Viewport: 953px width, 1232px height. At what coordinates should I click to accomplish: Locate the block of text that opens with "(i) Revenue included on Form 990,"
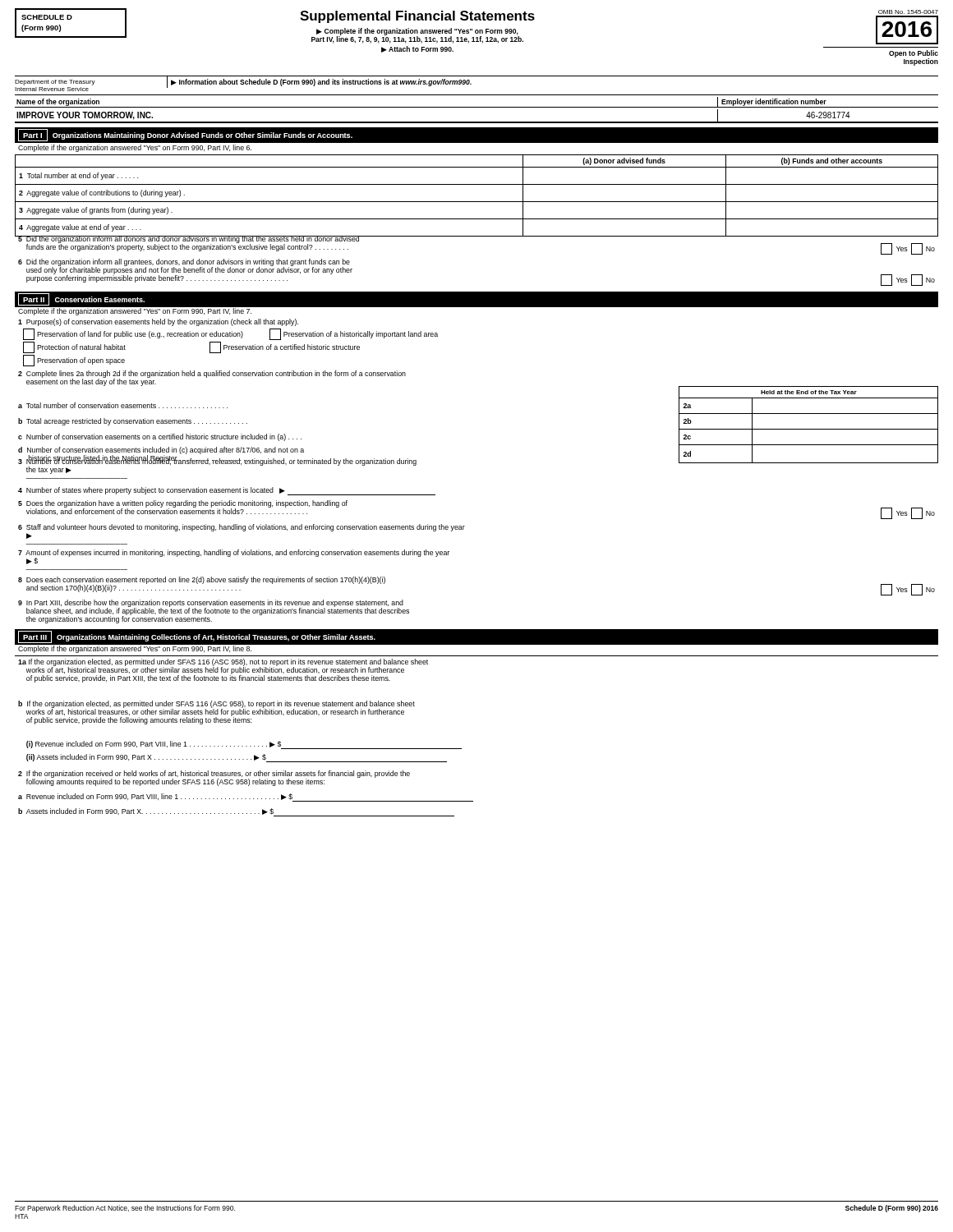[x=240, y=745]
